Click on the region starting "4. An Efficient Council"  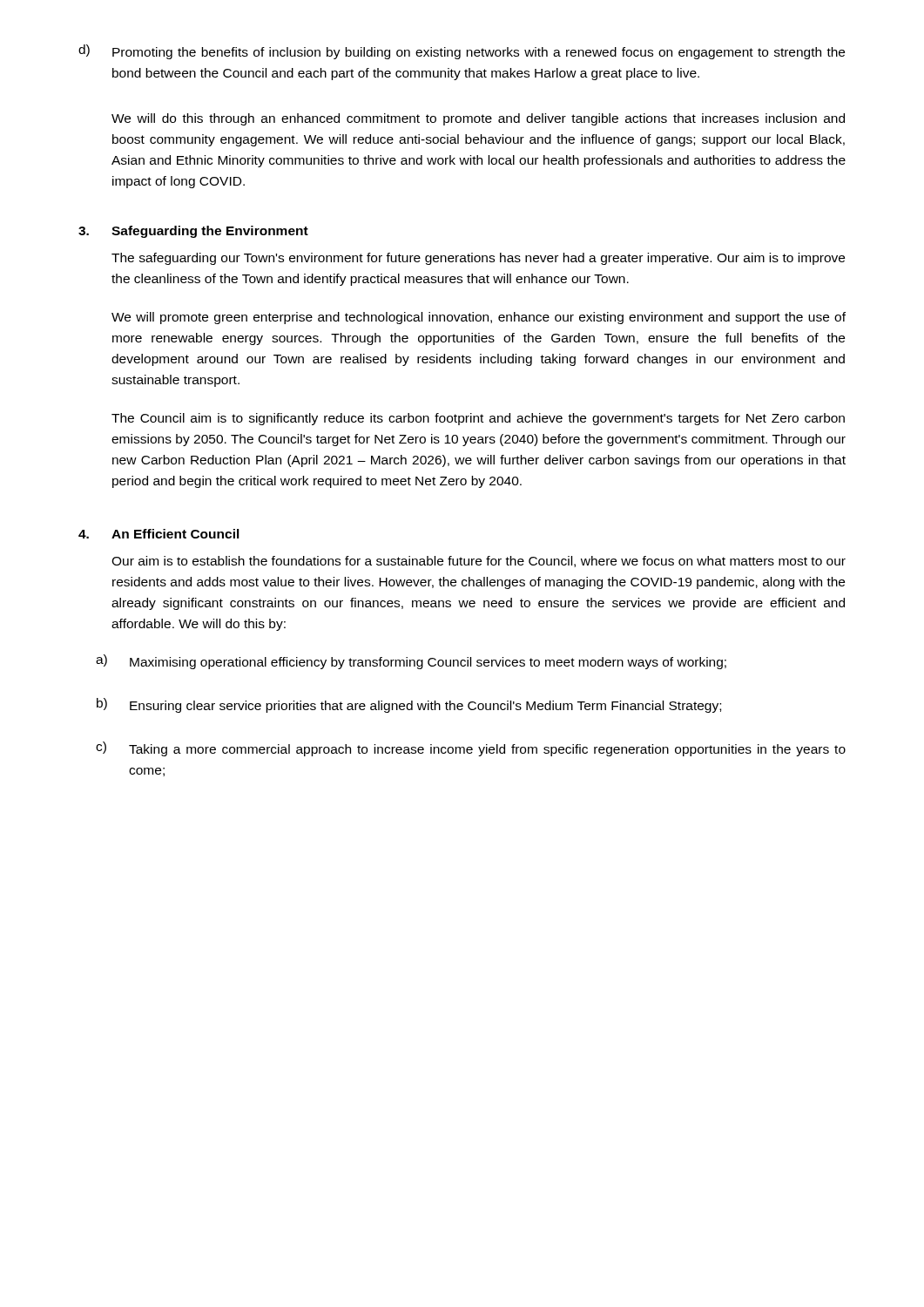tap(159, 534)
